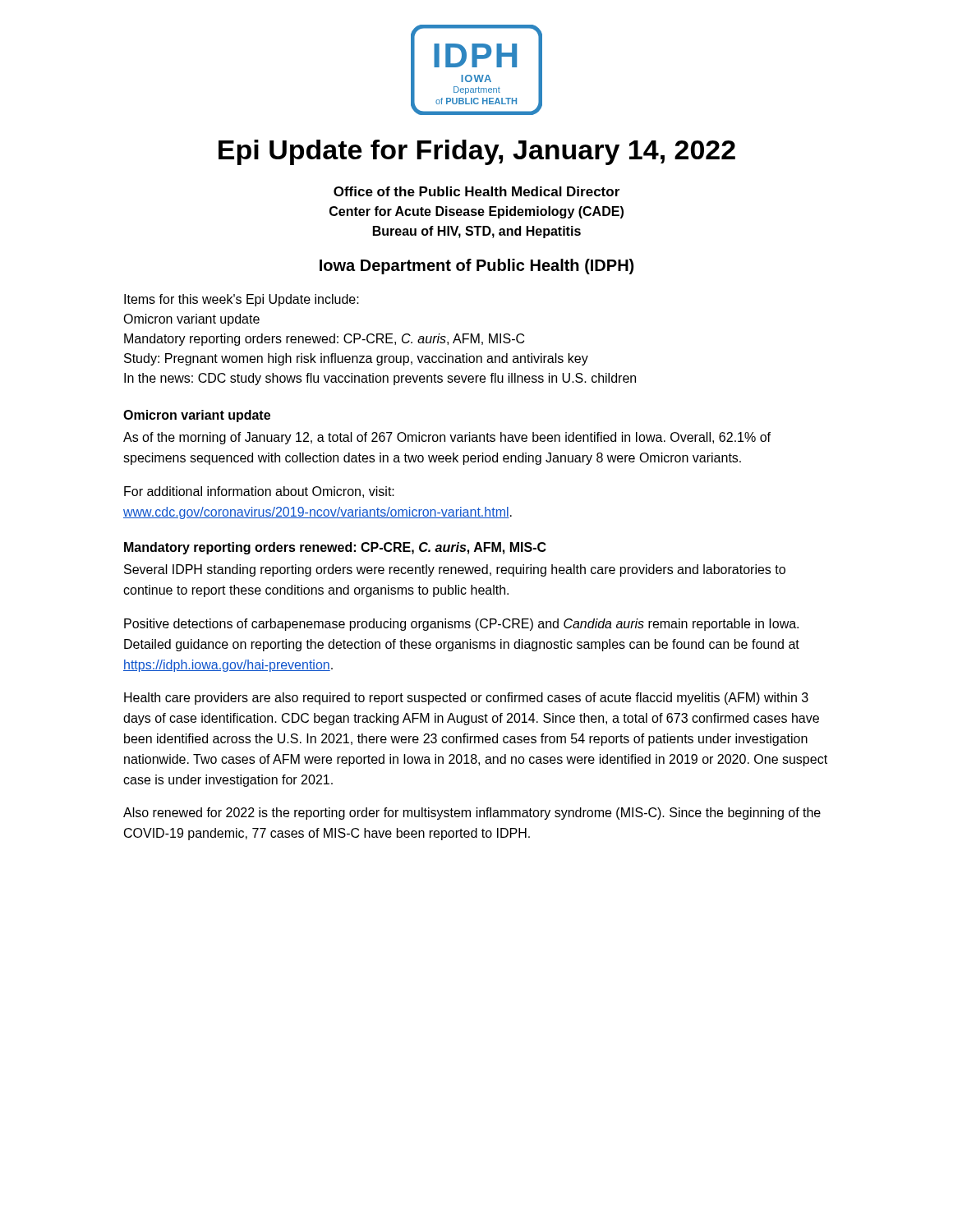The width and height of the screenshot is (953, 1232).
Task: Find the block on this page that starts "Office of the Public Health Medical Director Center"
Action: 476,212
